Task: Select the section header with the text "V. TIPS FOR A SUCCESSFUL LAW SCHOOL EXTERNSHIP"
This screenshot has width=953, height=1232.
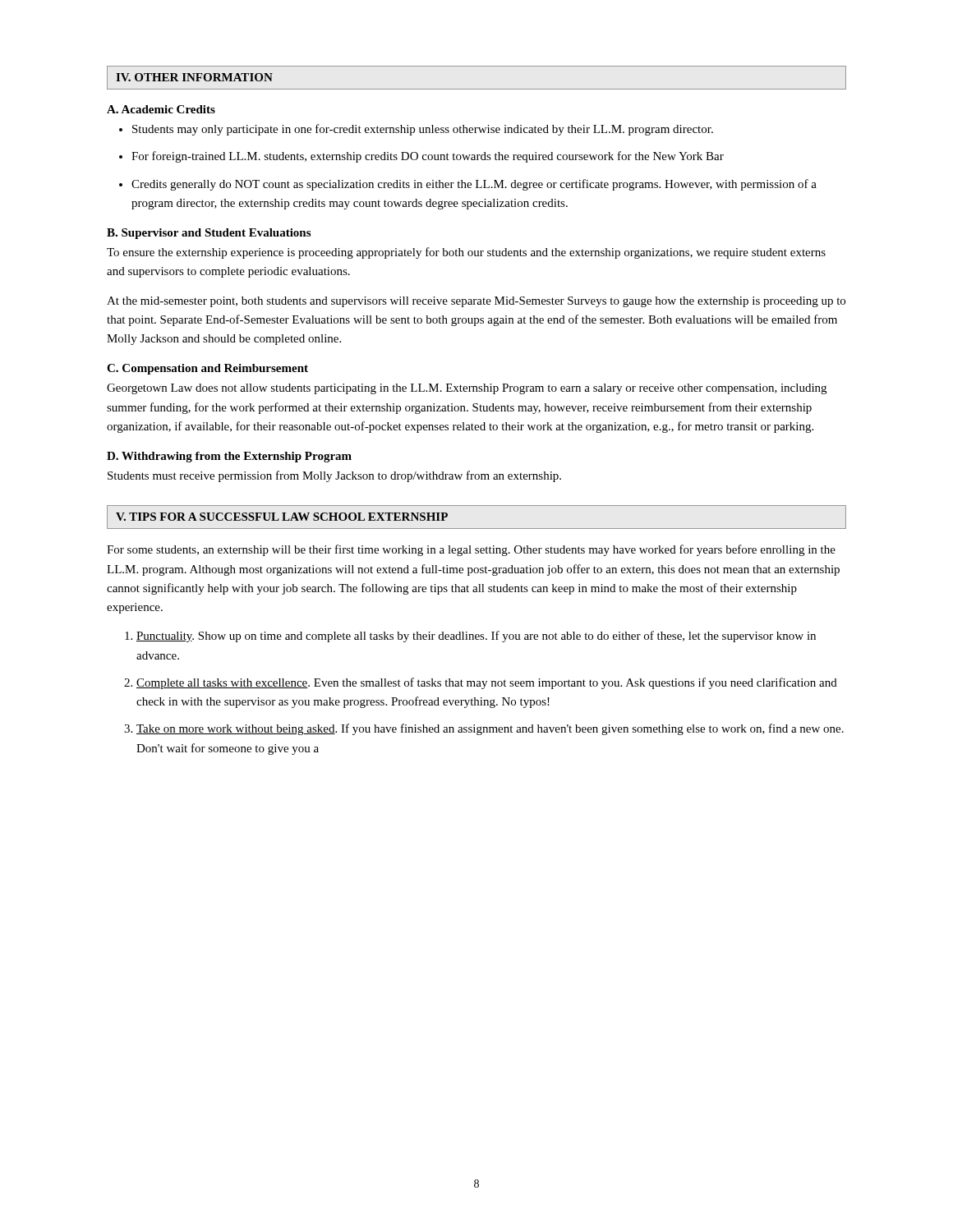Action: pos(282,517)
